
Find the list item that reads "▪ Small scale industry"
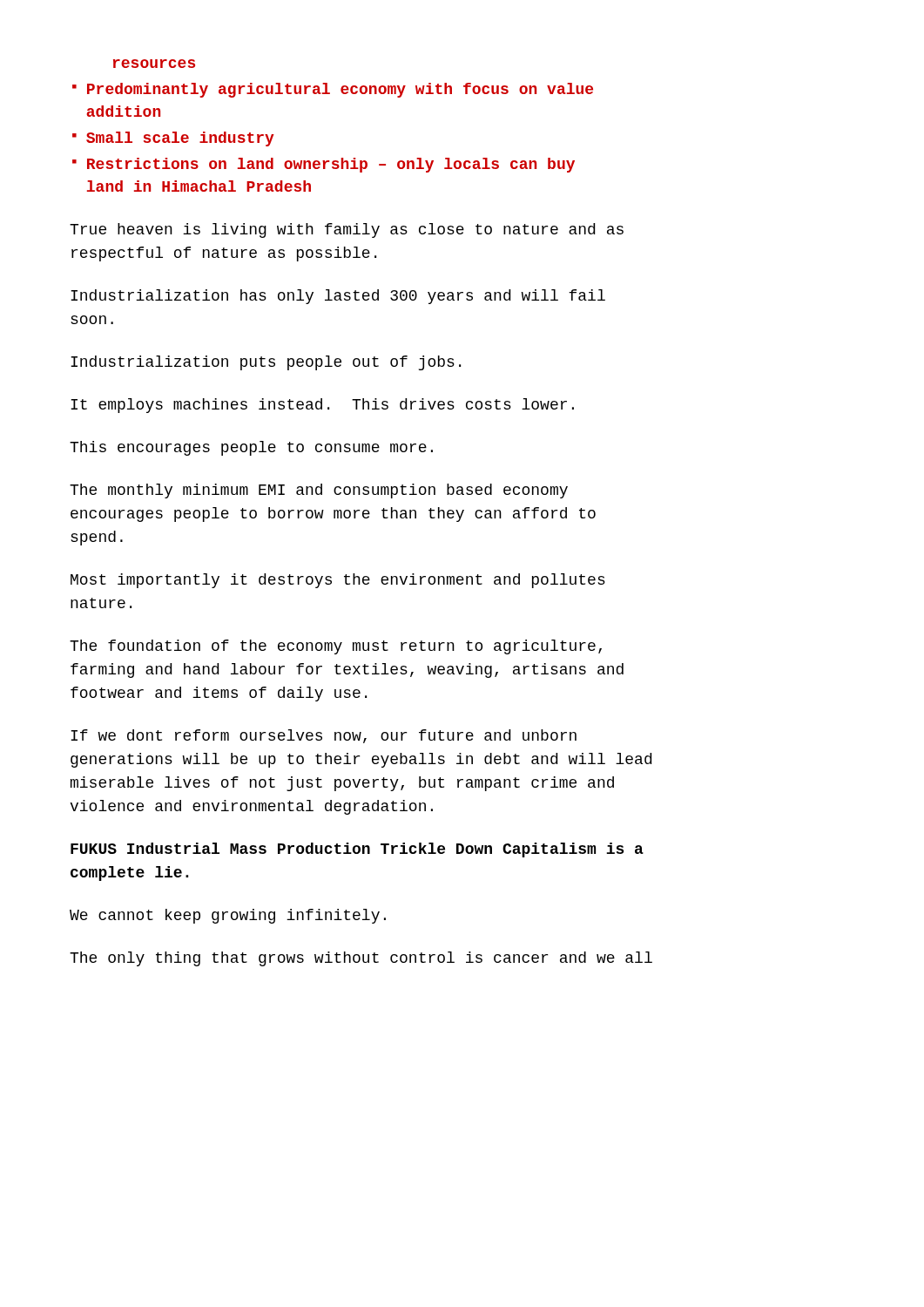coord(172,139)
